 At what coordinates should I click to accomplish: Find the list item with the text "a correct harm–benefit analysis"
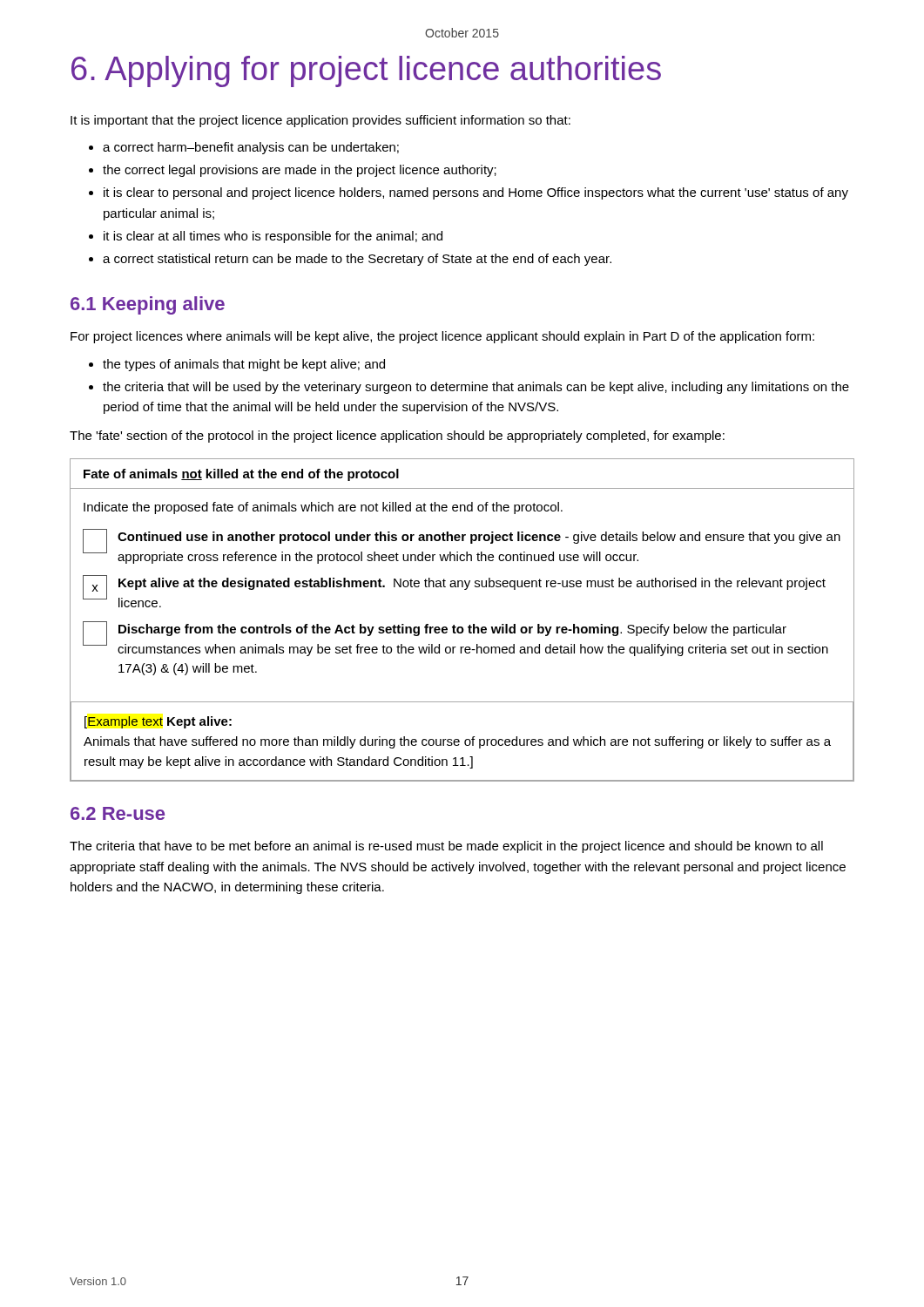pyautogui.click(x=251, y=147)
